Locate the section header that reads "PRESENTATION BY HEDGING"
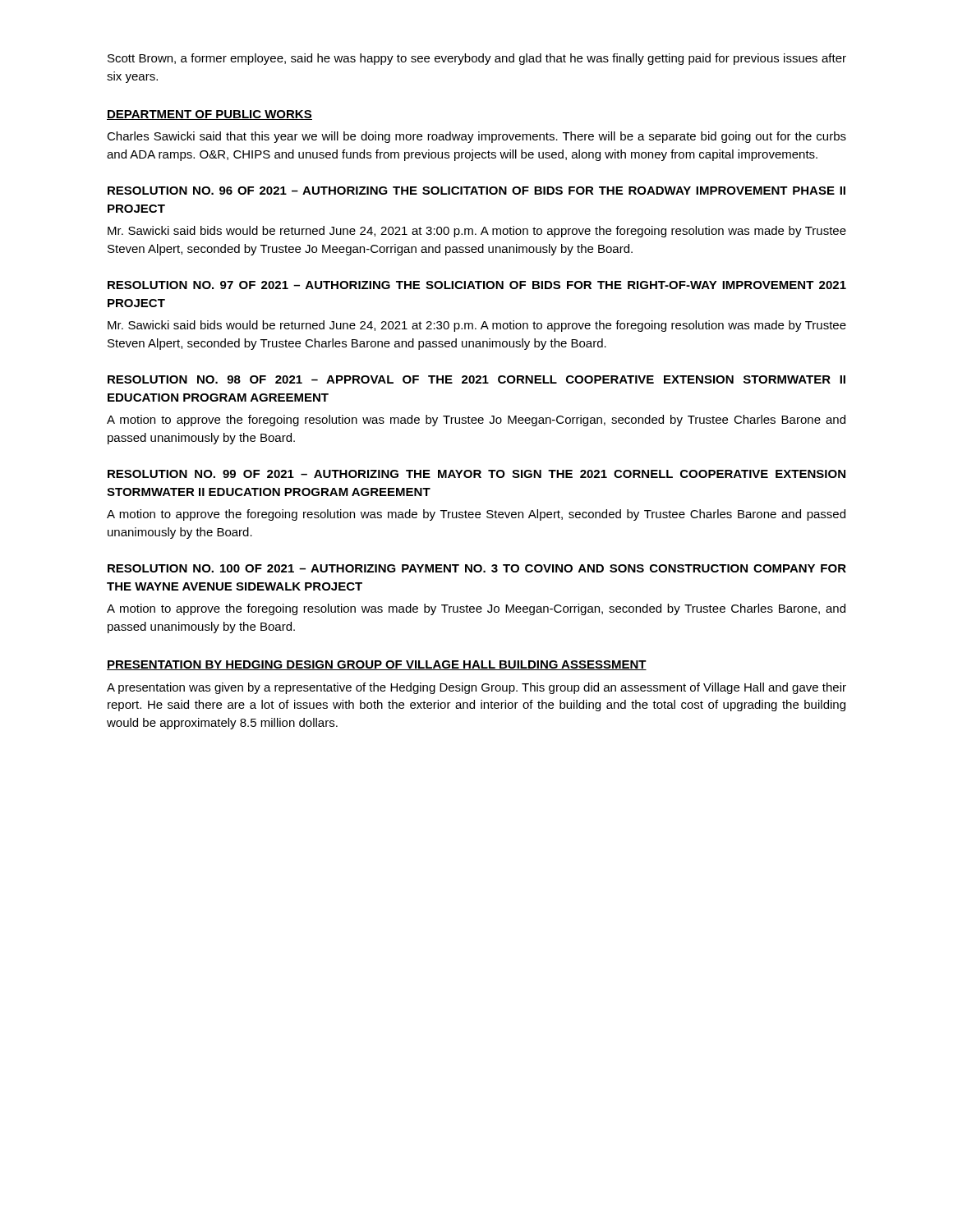This screenshot has width=953, height=1232. pos(476,664)
